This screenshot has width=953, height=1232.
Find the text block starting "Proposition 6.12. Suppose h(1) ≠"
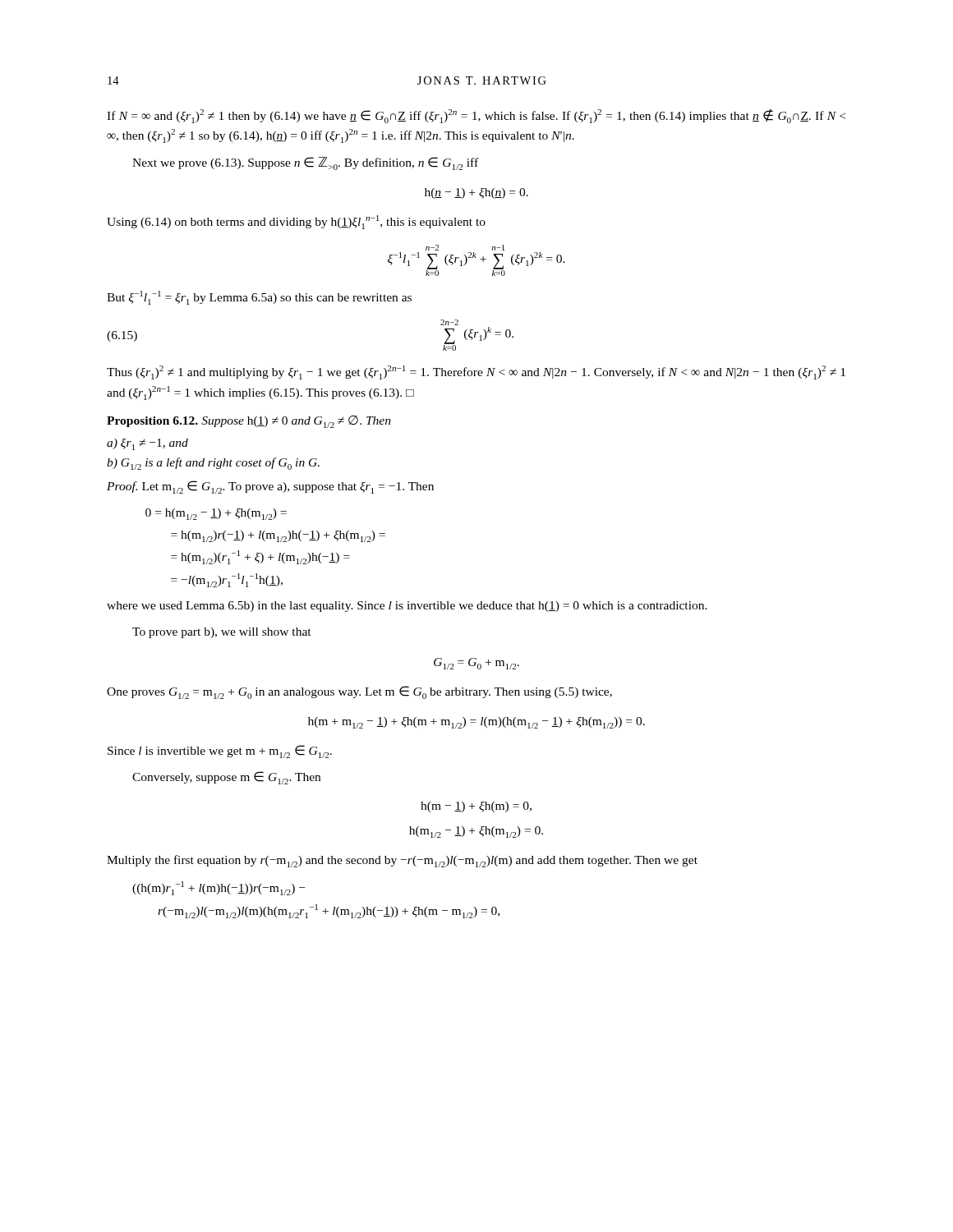pyautogui.click(x=249, y=422)
